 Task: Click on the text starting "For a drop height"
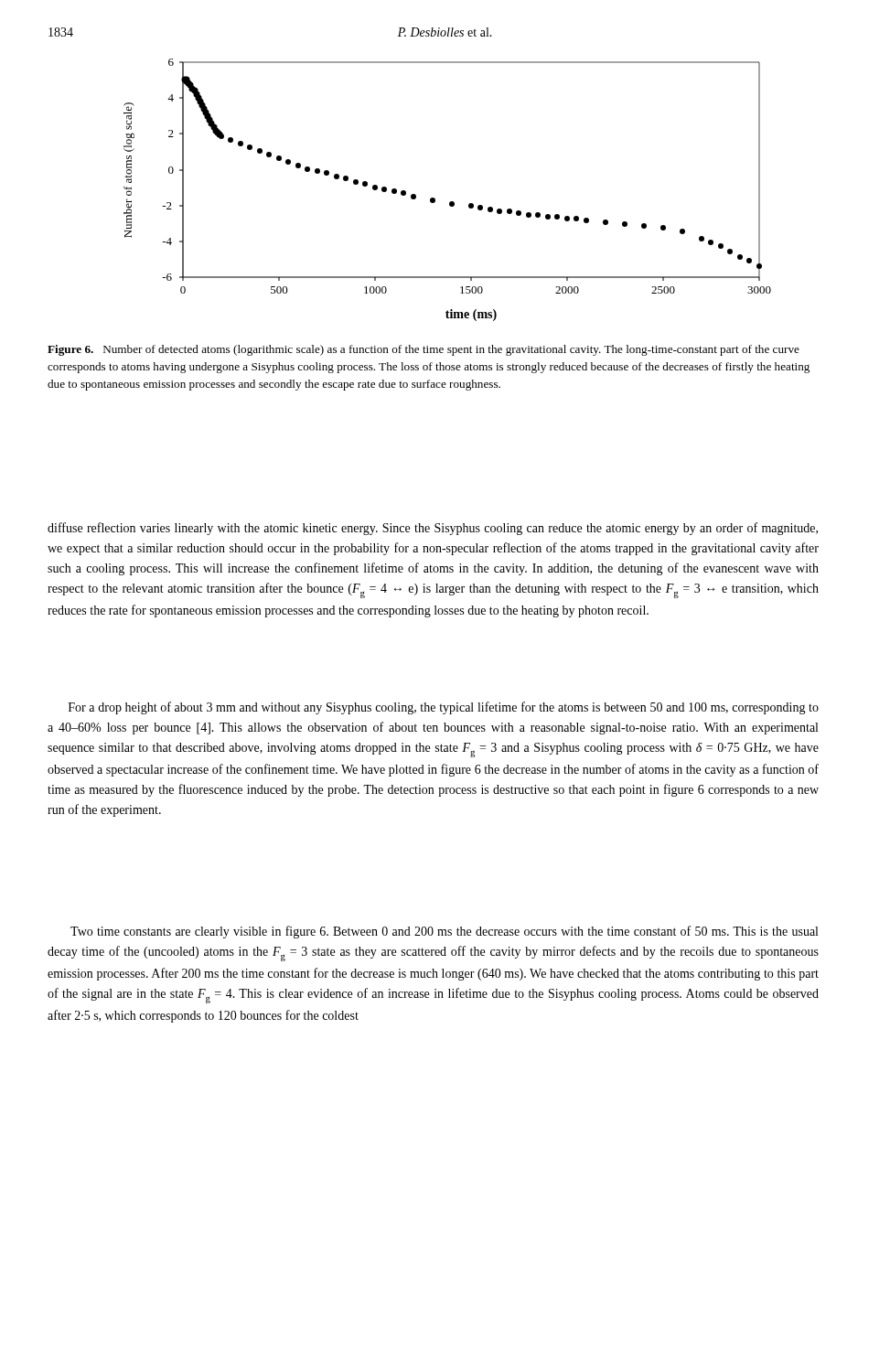[x=433, y=759]
